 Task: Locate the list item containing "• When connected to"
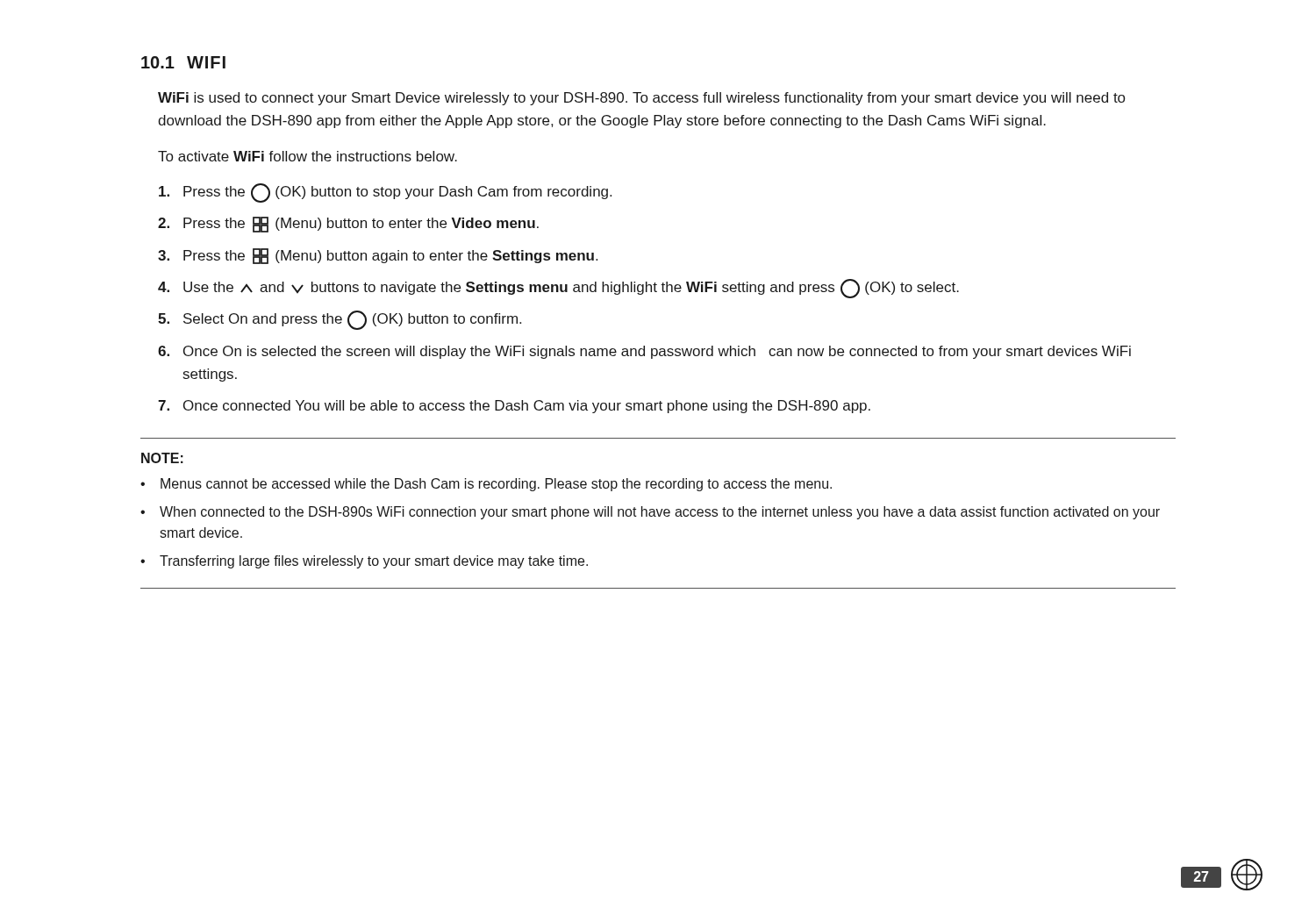[658, 523]
